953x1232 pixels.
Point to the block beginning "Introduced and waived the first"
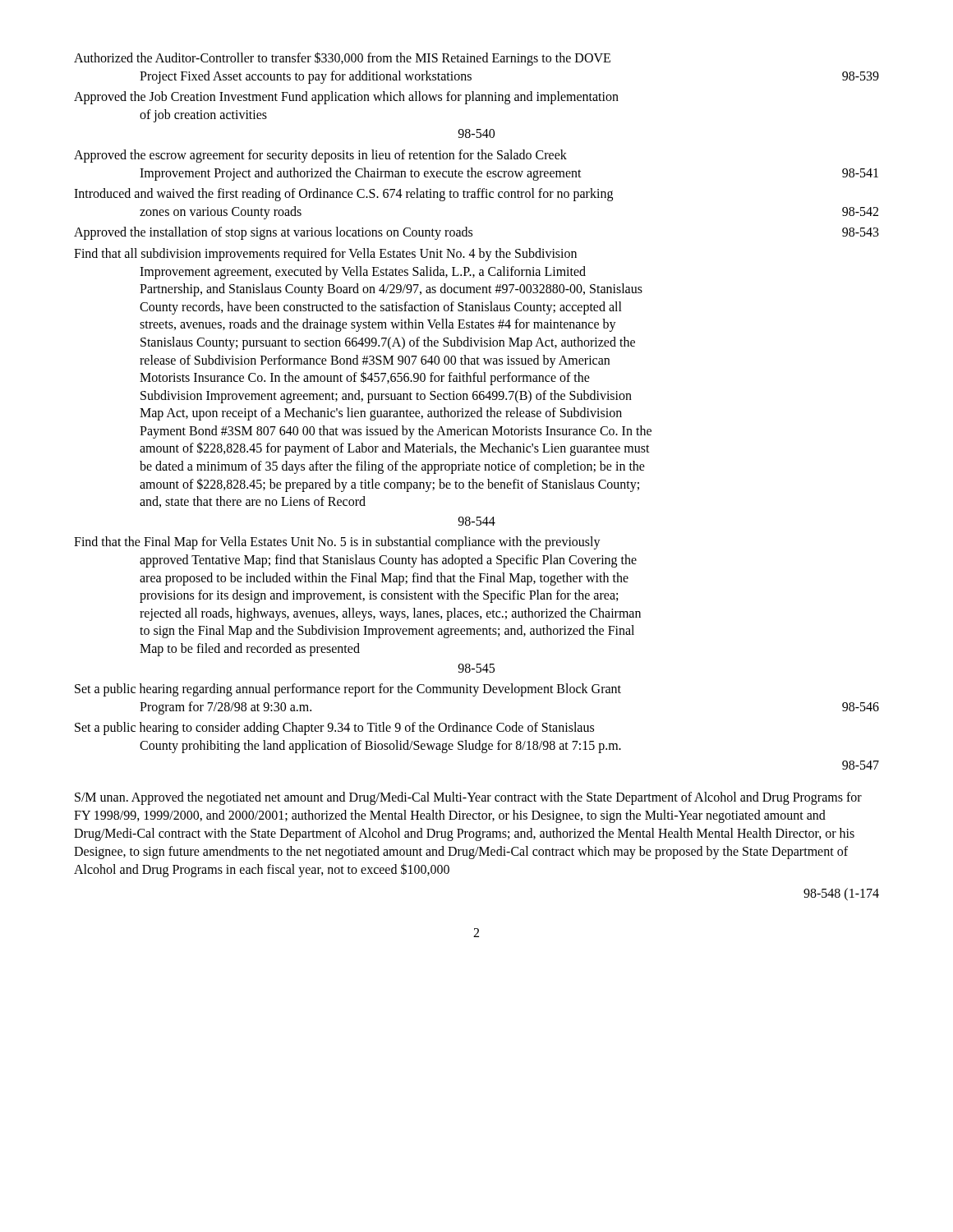476,203
